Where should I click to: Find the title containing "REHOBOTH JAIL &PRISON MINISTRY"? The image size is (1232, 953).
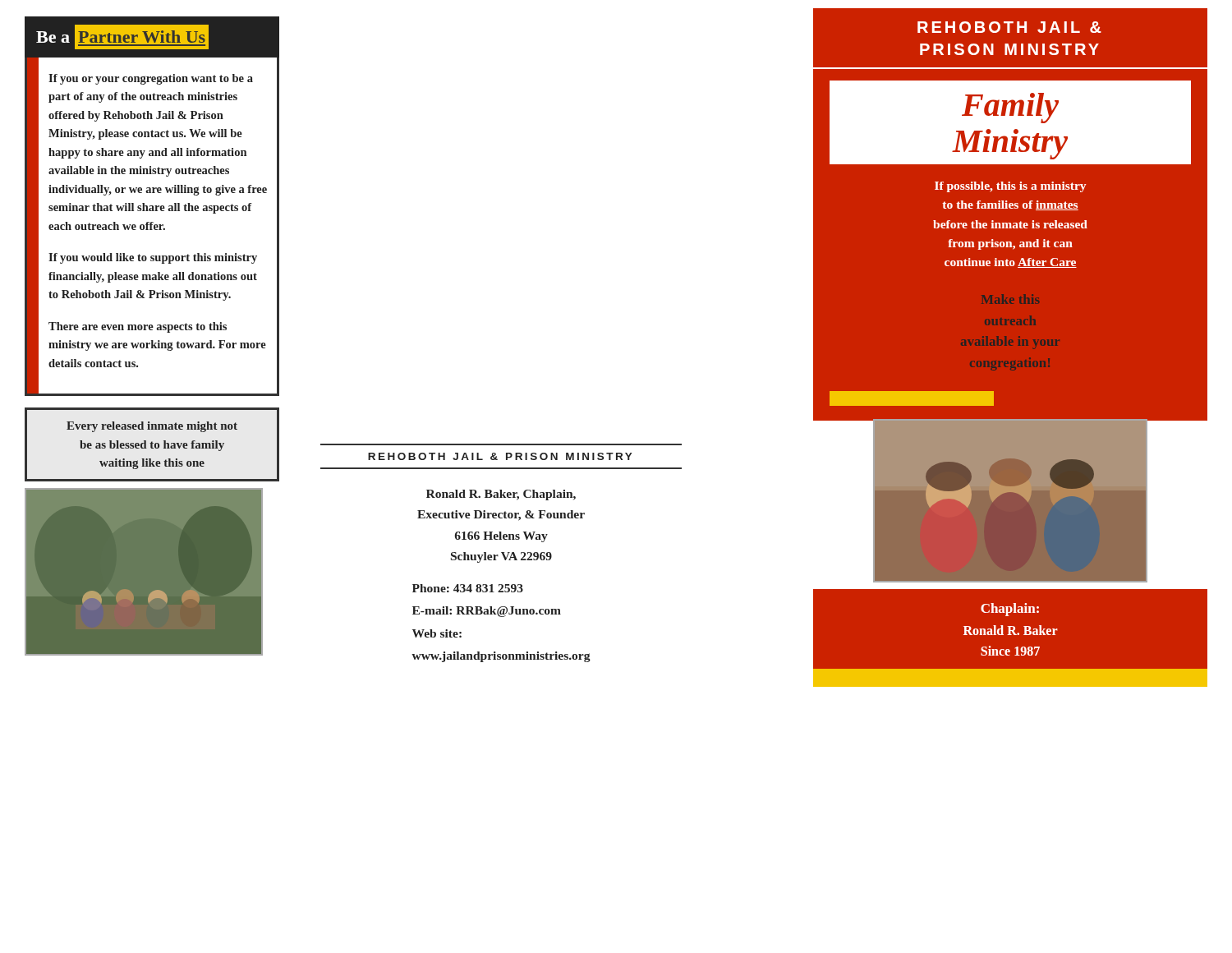click(x=1010, y=39)
